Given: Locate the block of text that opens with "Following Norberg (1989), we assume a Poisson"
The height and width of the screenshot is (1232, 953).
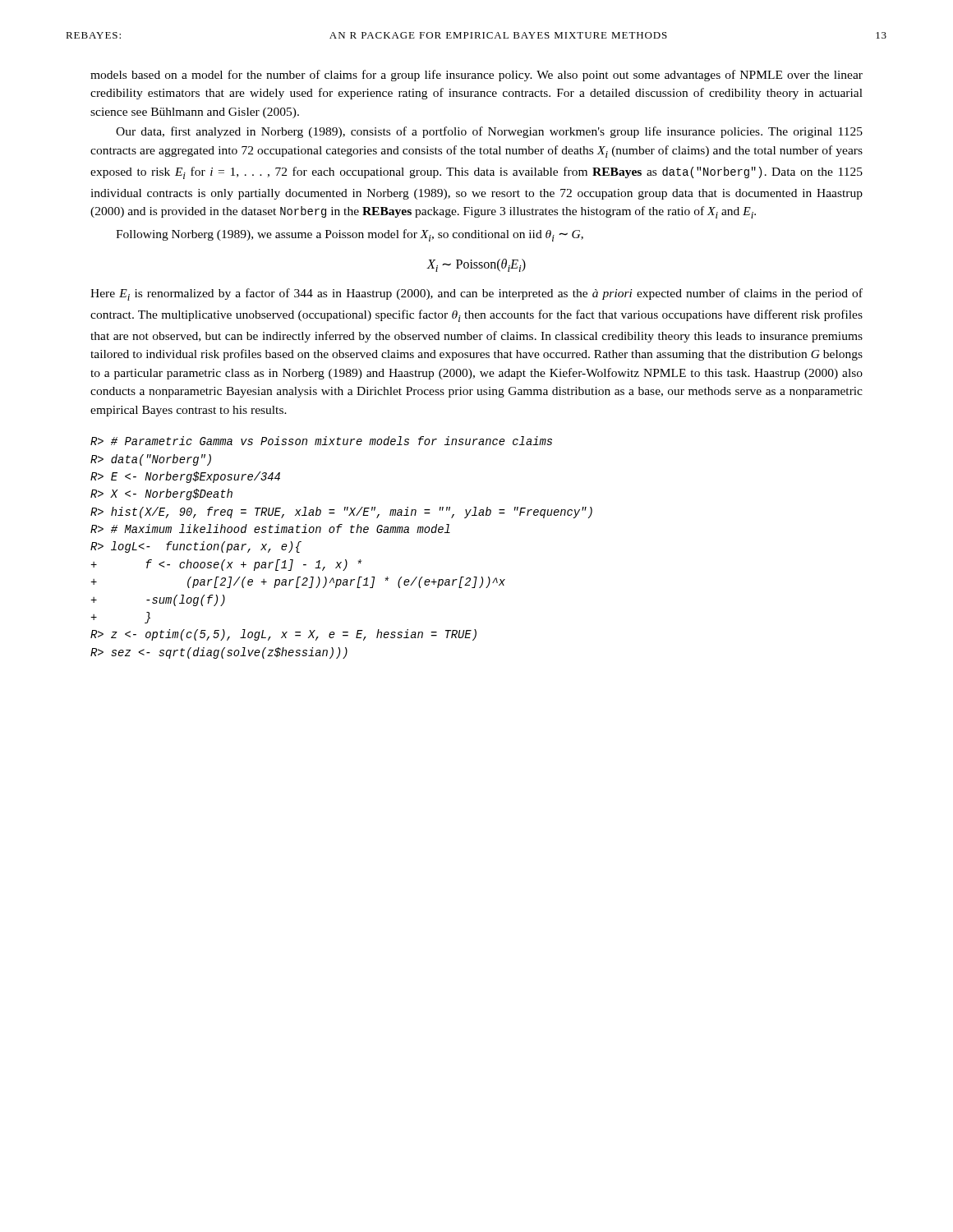Looking at the screenshot, I should click(x=476, y=236).
